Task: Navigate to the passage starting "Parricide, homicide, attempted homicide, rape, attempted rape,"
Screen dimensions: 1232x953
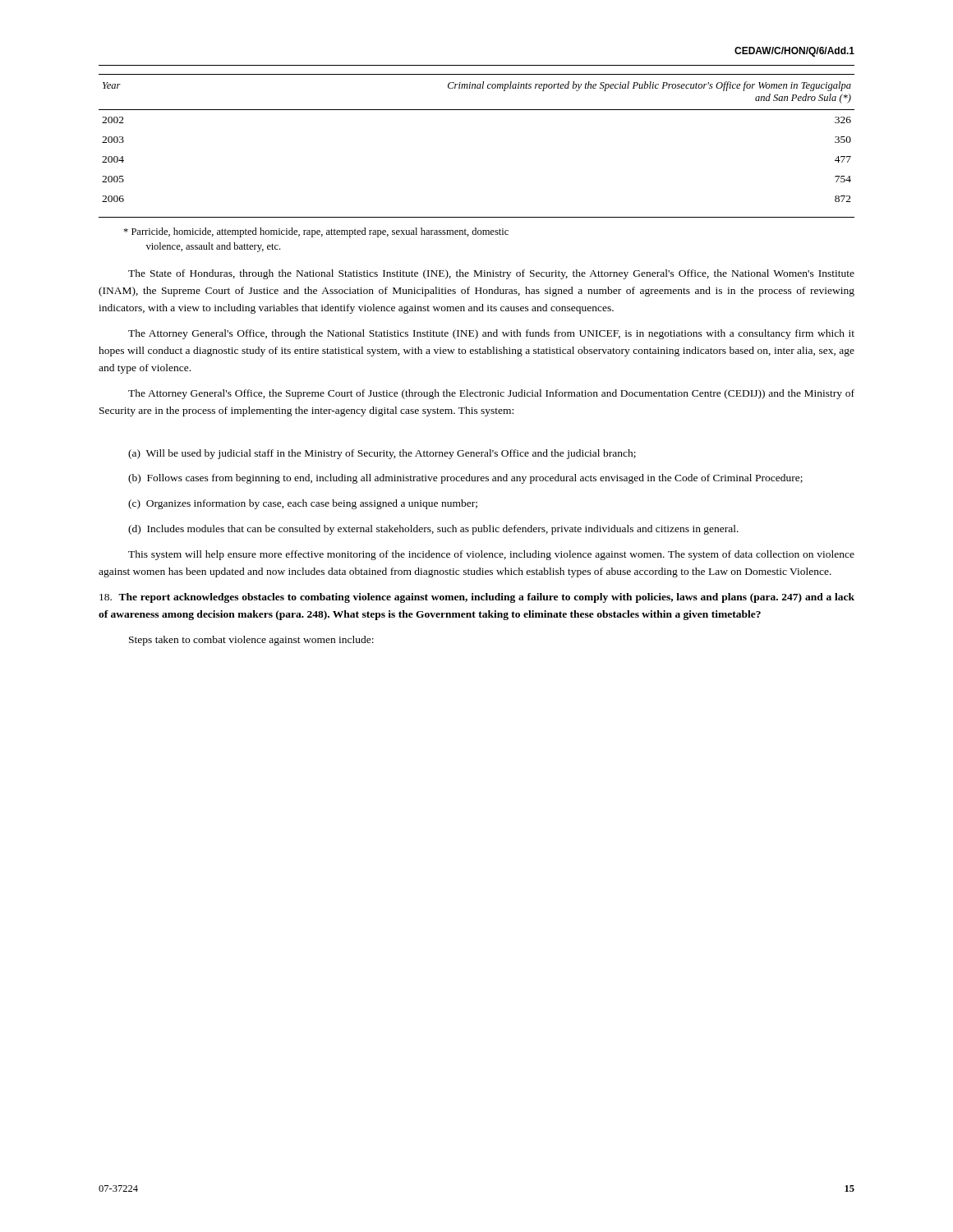Action: (489, 239)
